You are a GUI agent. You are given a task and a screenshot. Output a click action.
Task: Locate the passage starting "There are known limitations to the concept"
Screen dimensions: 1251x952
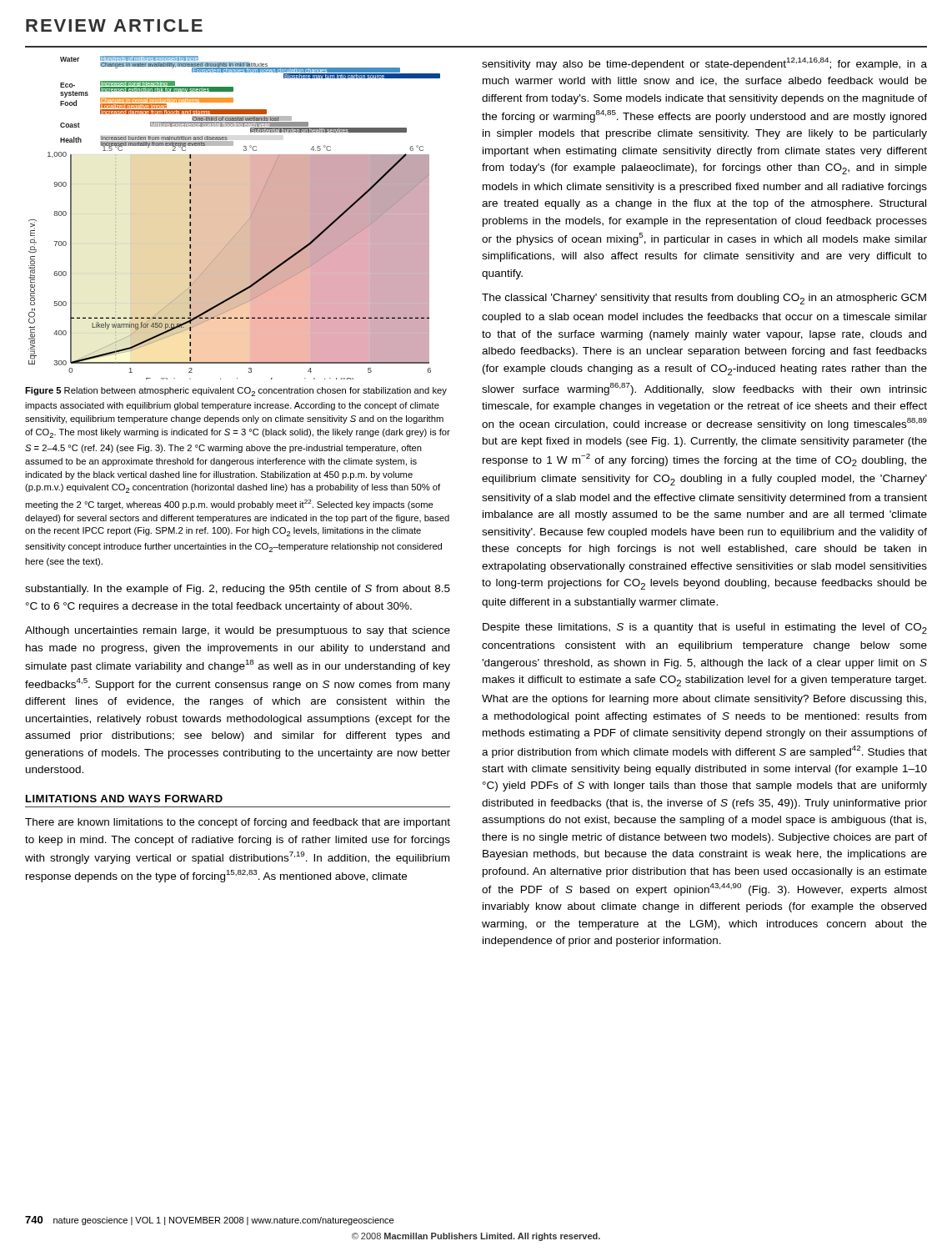(x=238, y=849)
